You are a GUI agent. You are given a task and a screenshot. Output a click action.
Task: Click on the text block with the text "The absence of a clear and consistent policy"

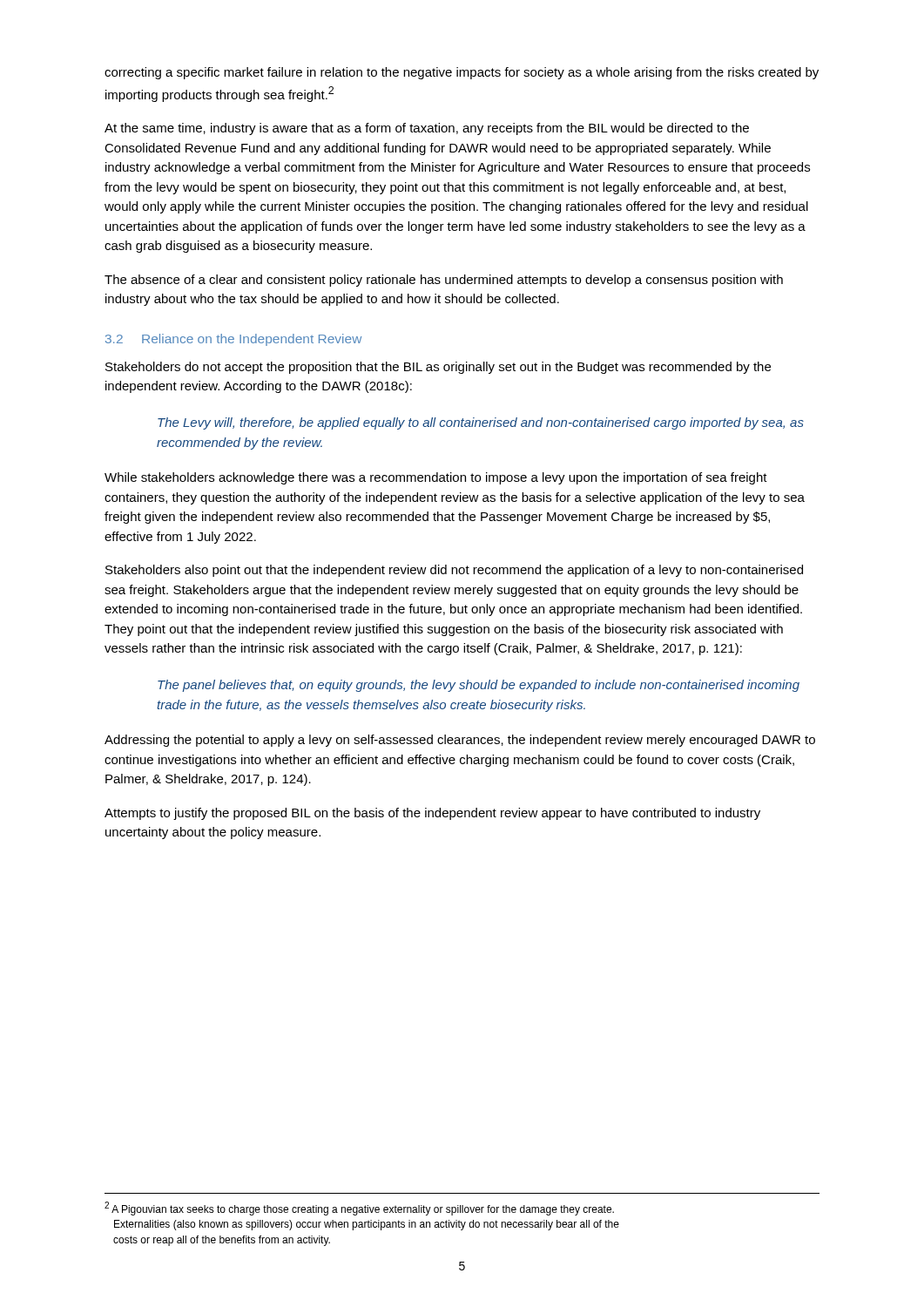(444, 289)
